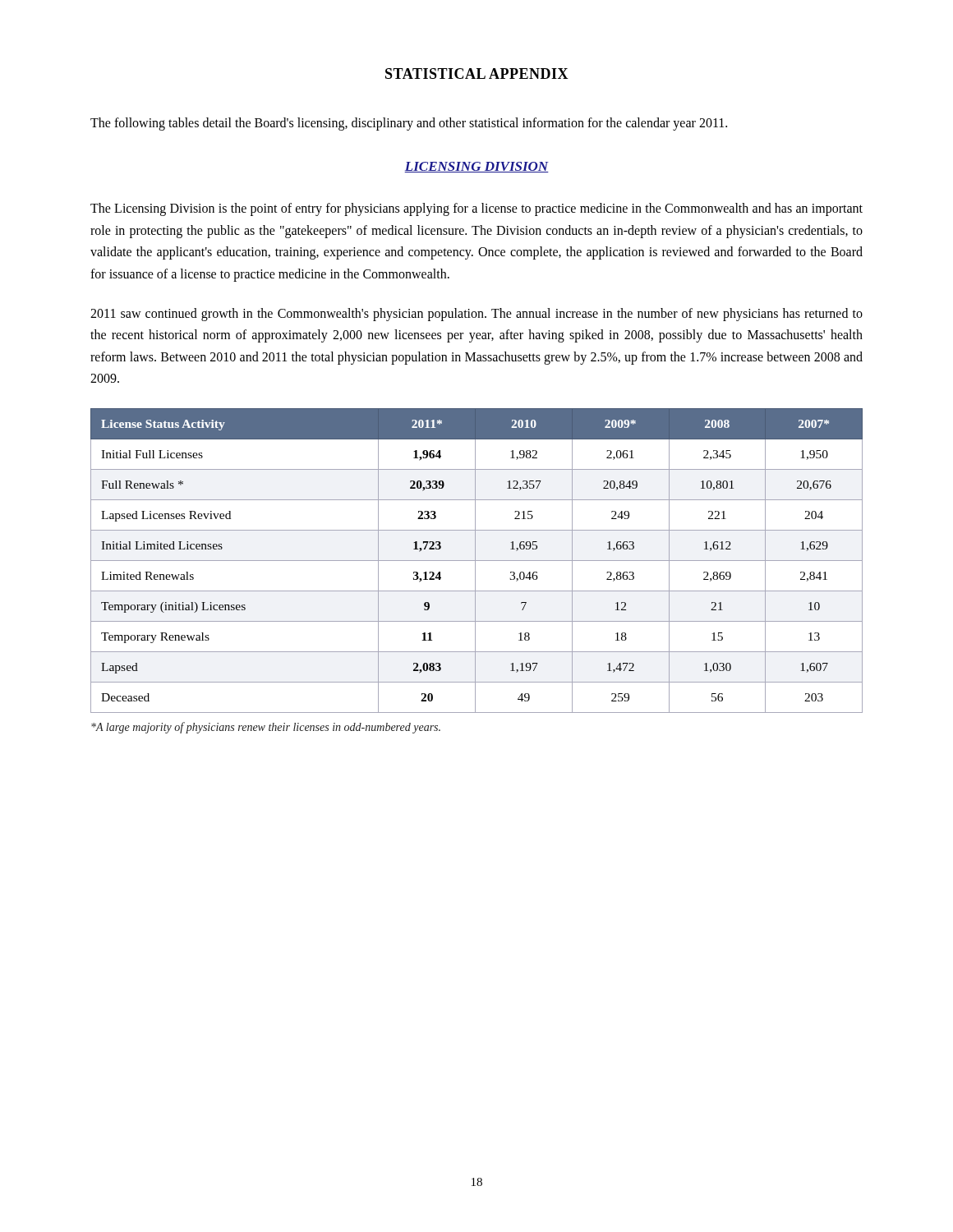Click on the text block starting "The Licensing Division is the point of"
The width and height of the screenshot is (953, 1232).
(x=476, y=241)
